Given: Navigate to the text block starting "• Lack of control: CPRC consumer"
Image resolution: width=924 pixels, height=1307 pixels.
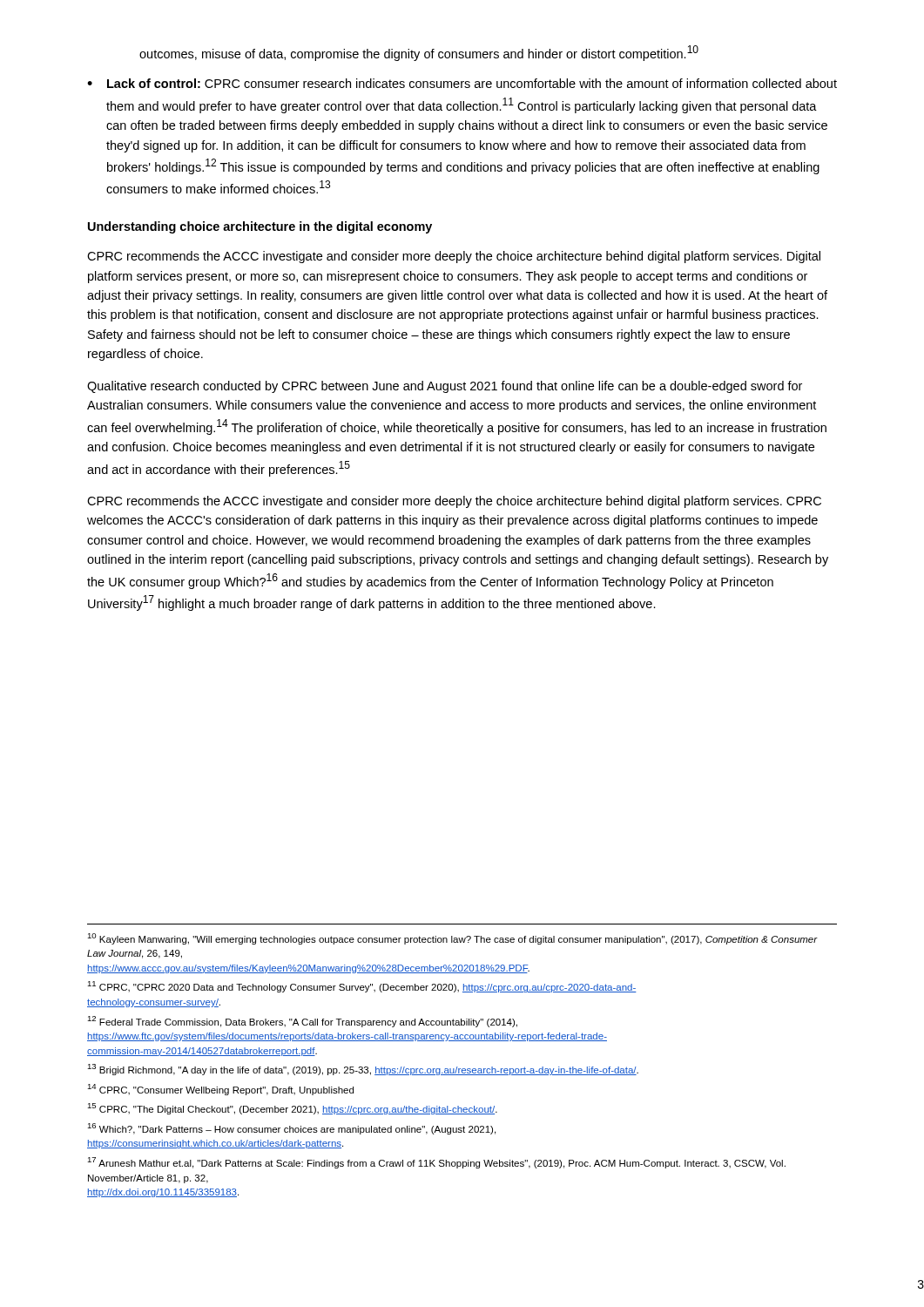Looking at the screenshot, I should point(462,137).
